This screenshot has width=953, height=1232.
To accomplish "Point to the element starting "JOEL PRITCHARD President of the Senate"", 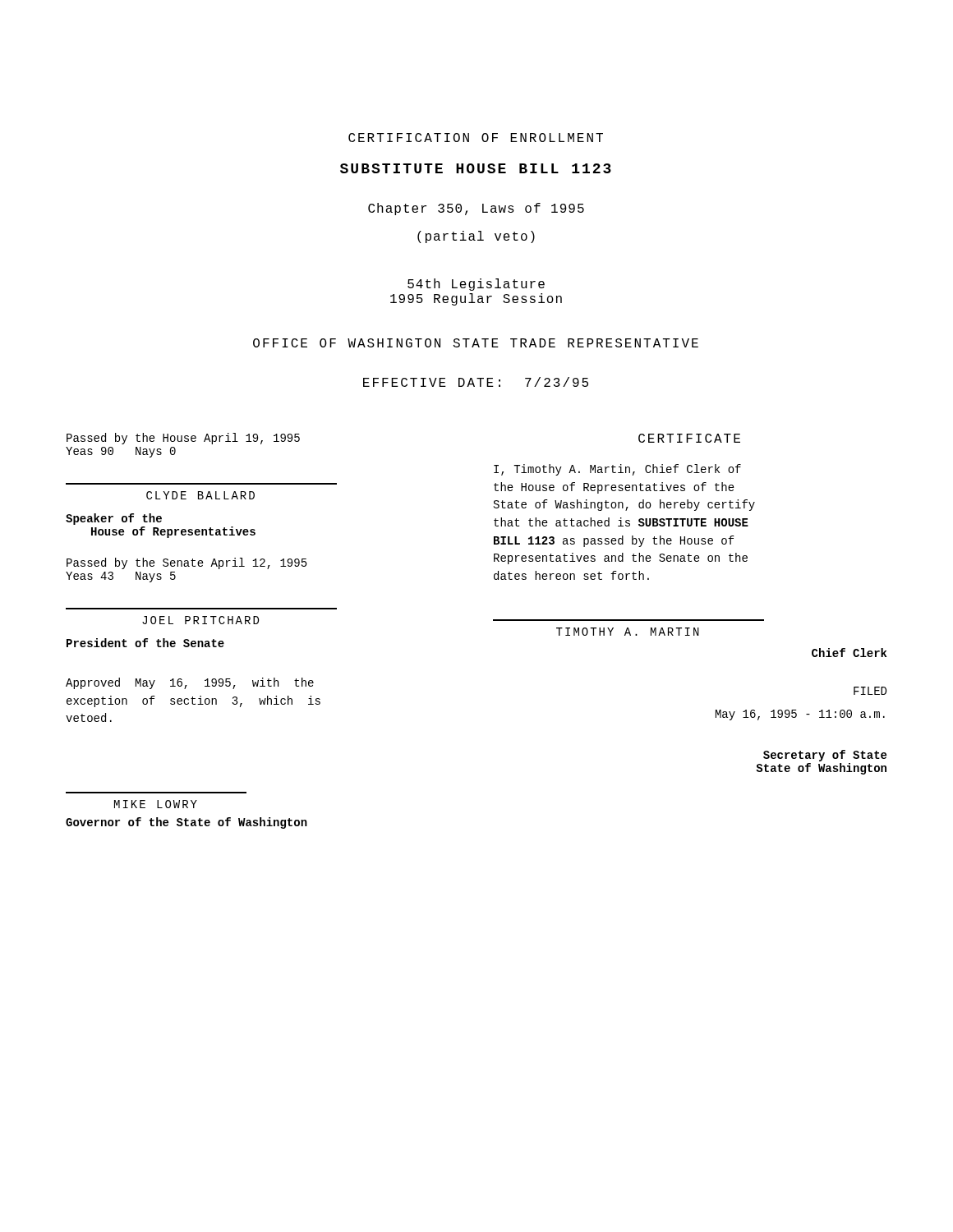I will tap(263, 629).
